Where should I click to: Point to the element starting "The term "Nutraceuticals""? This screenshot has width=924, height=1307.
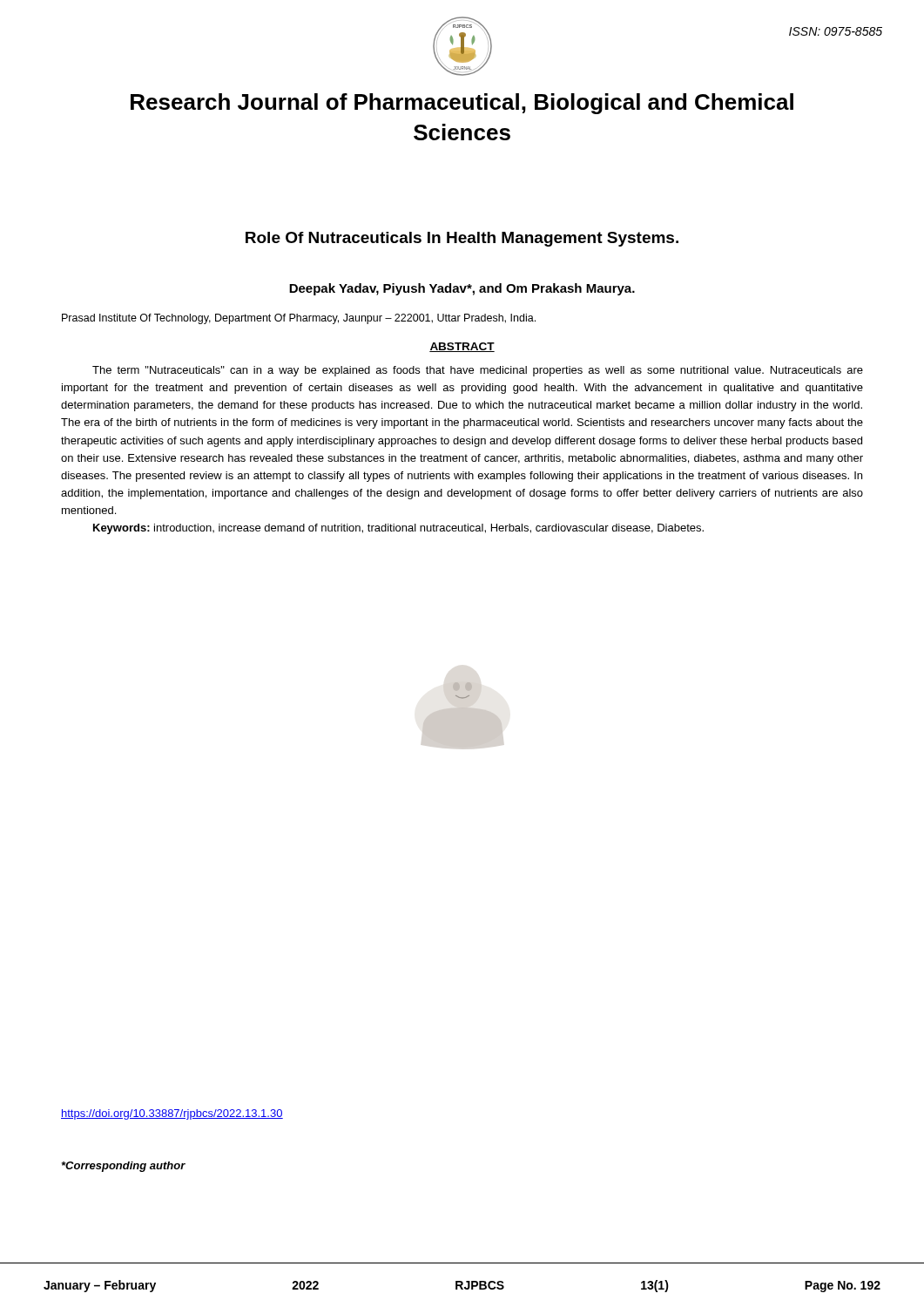[462, 449]
